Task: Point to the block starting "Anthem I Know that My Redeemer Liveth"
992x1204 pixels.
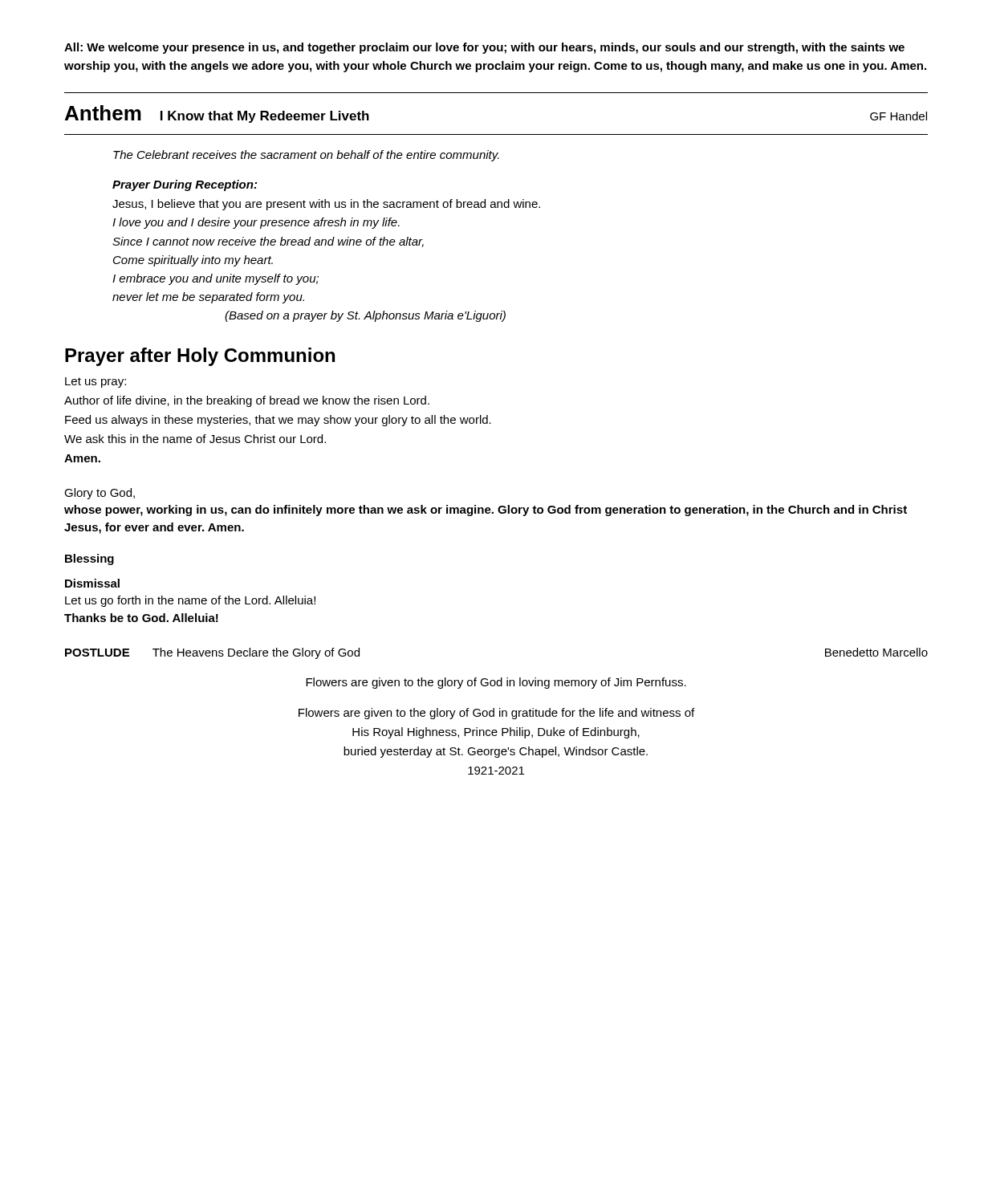Action: coord(107,113)
